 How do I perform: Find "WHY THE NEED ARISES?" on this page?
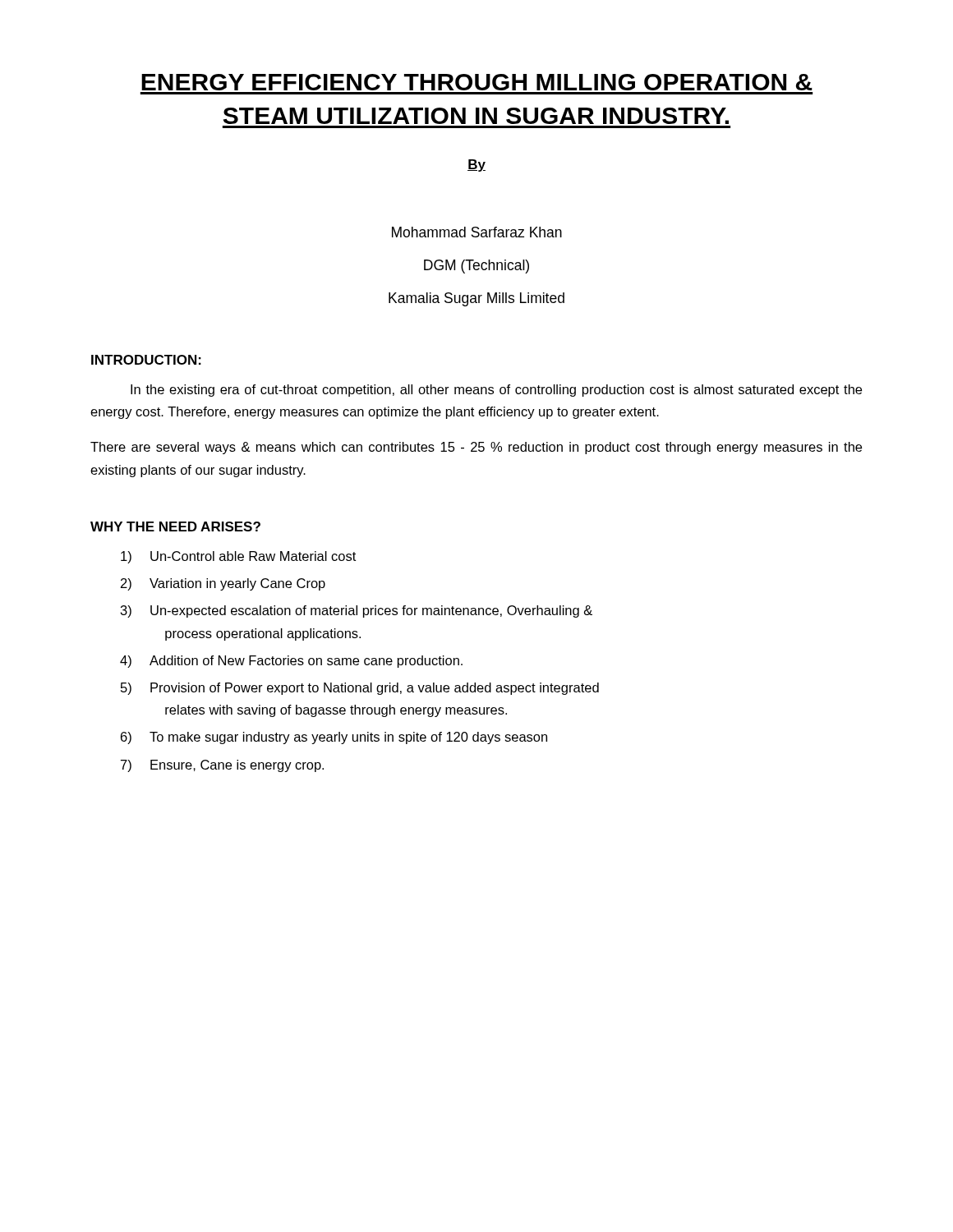tap(176, 527)
